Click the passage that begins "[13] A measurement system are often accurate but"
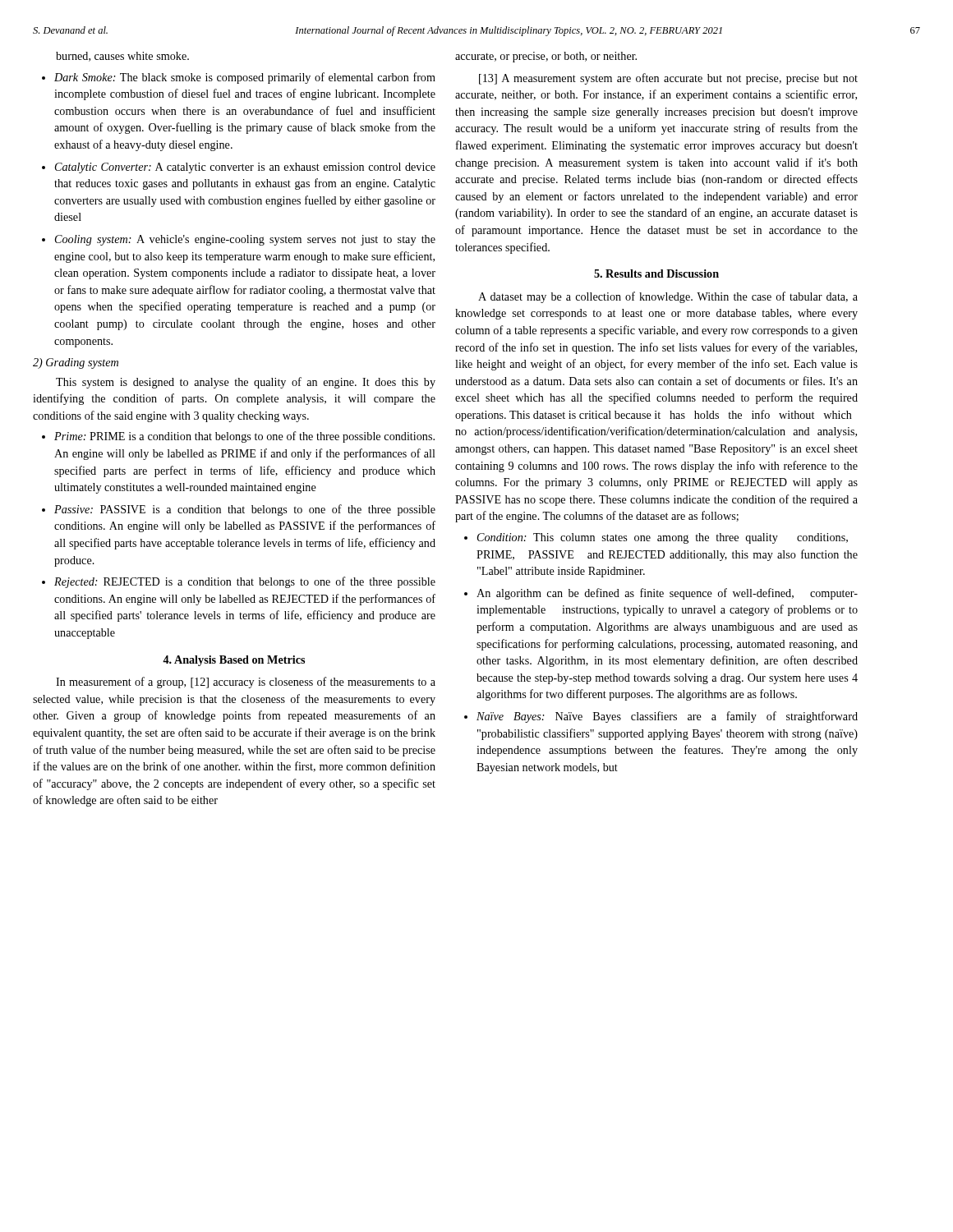The image size is (953, 1232). (x=656, y=163)
